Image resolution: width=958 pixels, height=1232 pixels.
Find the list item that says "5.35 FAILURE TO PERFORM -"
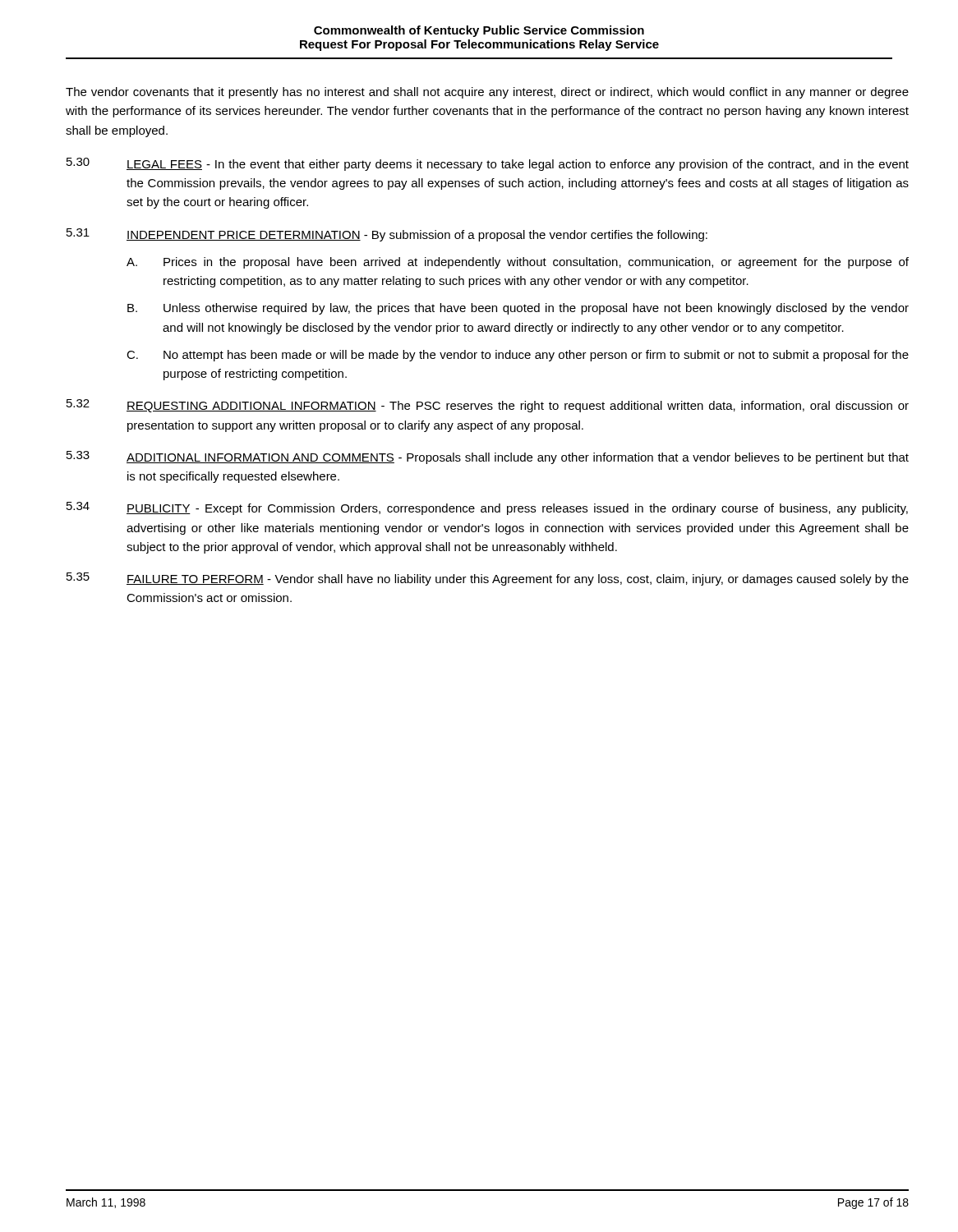click(x=487, y=588)
